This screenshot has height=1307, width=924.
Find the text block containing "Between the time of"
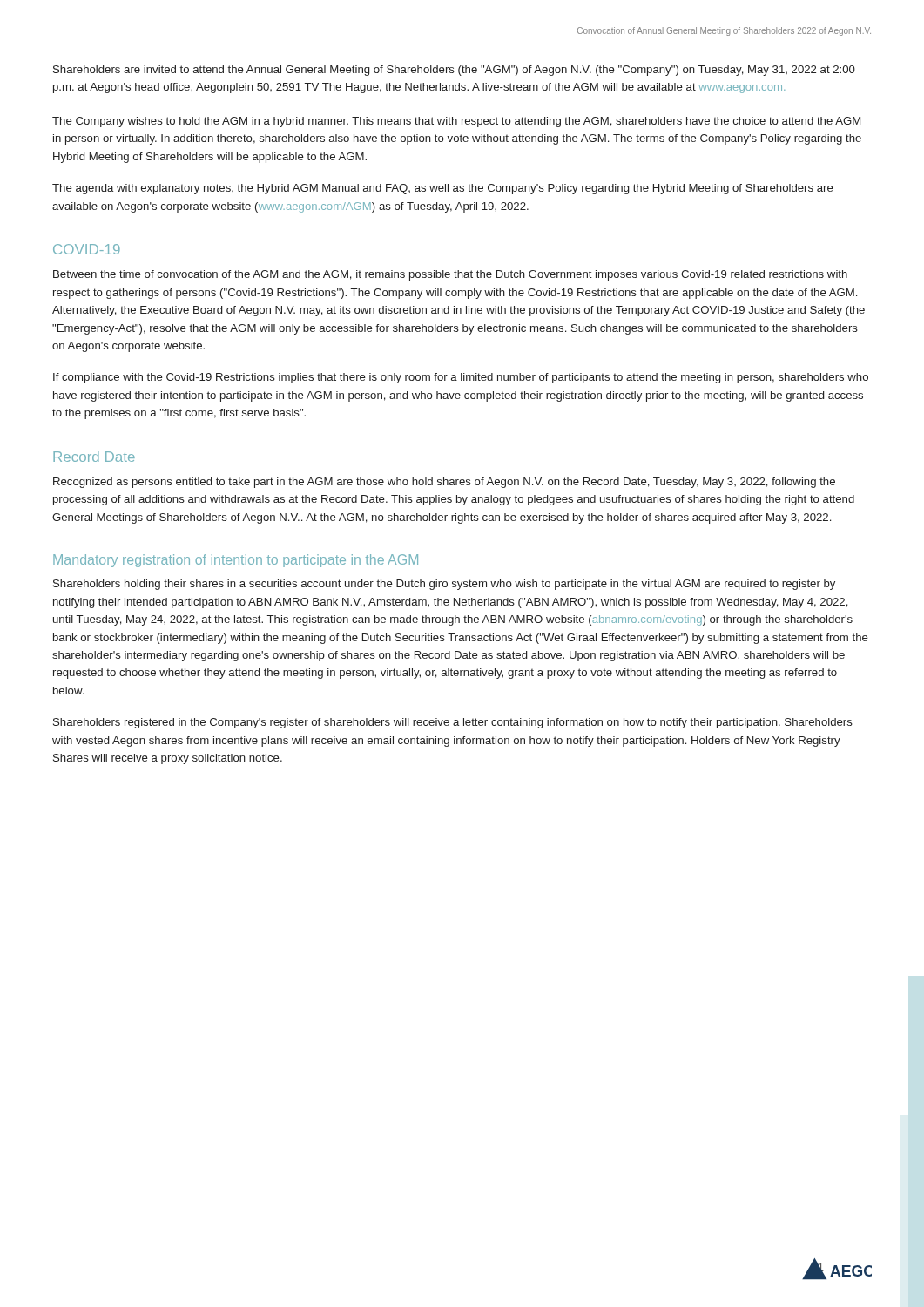tap(459, 310)
